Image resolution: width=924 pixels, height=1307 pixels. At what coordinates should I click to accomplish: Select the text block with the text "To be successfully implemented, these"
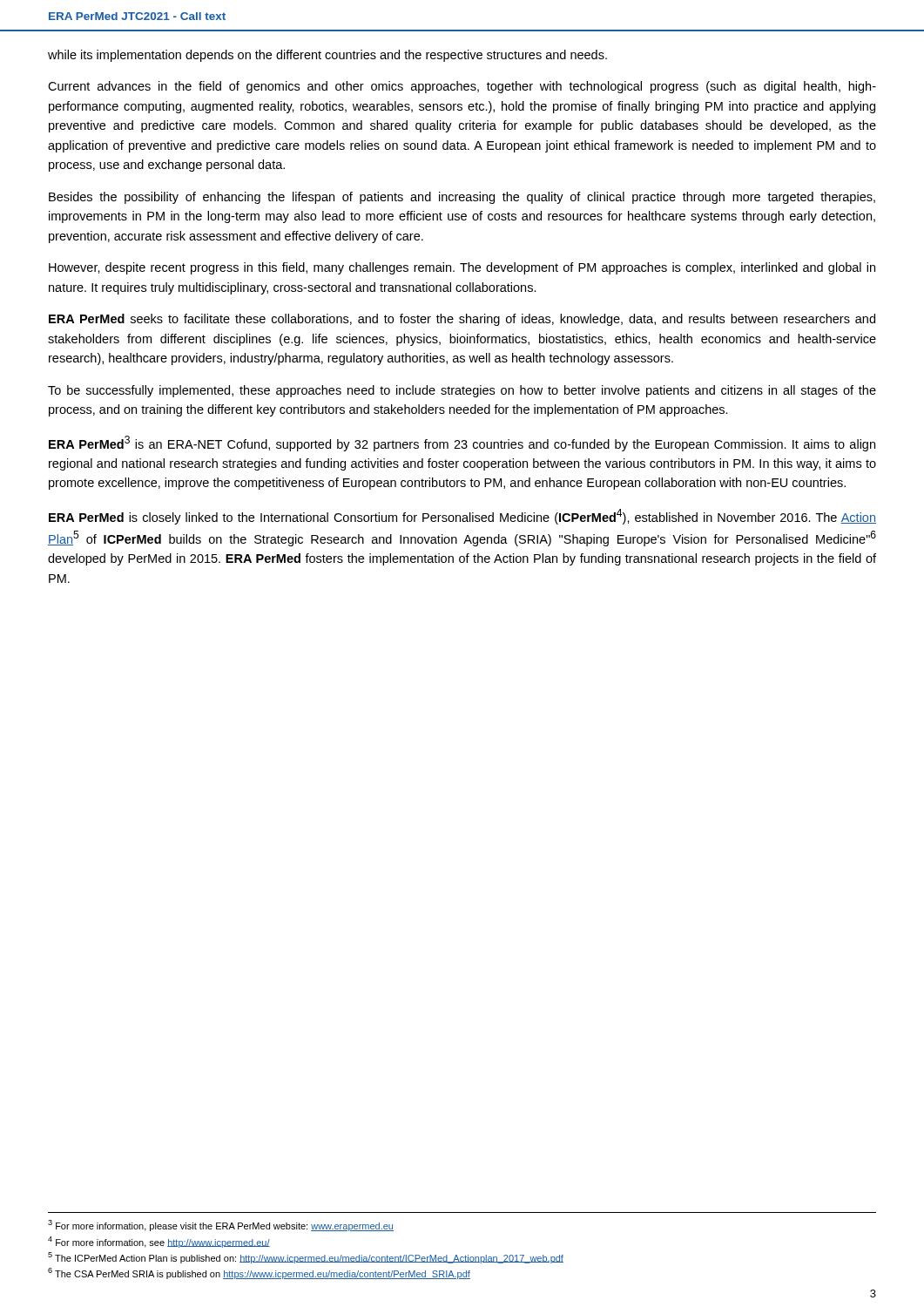point(462,400)
